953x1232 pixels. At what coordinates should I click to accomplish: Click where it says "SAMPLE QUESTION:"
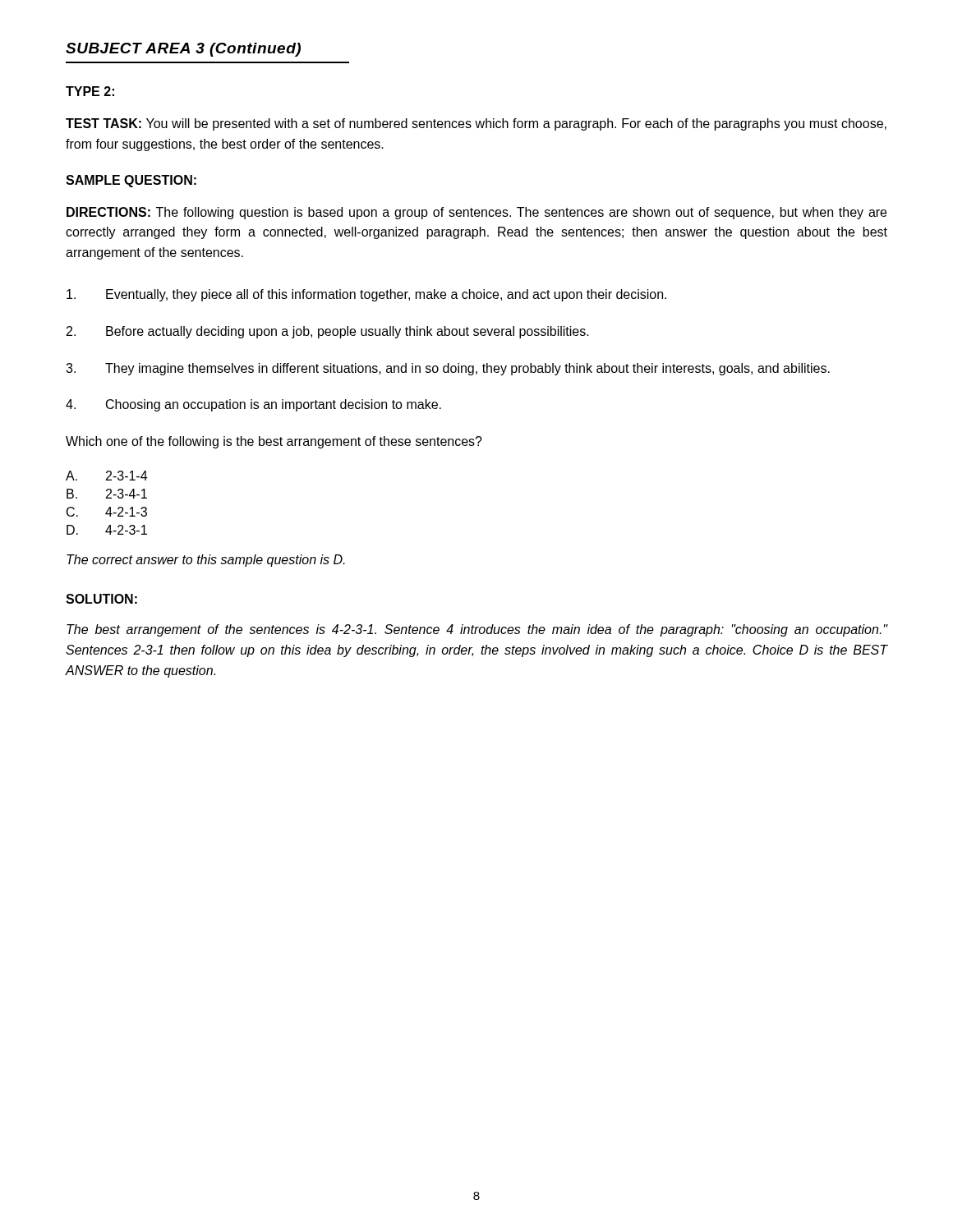[131, 180]
